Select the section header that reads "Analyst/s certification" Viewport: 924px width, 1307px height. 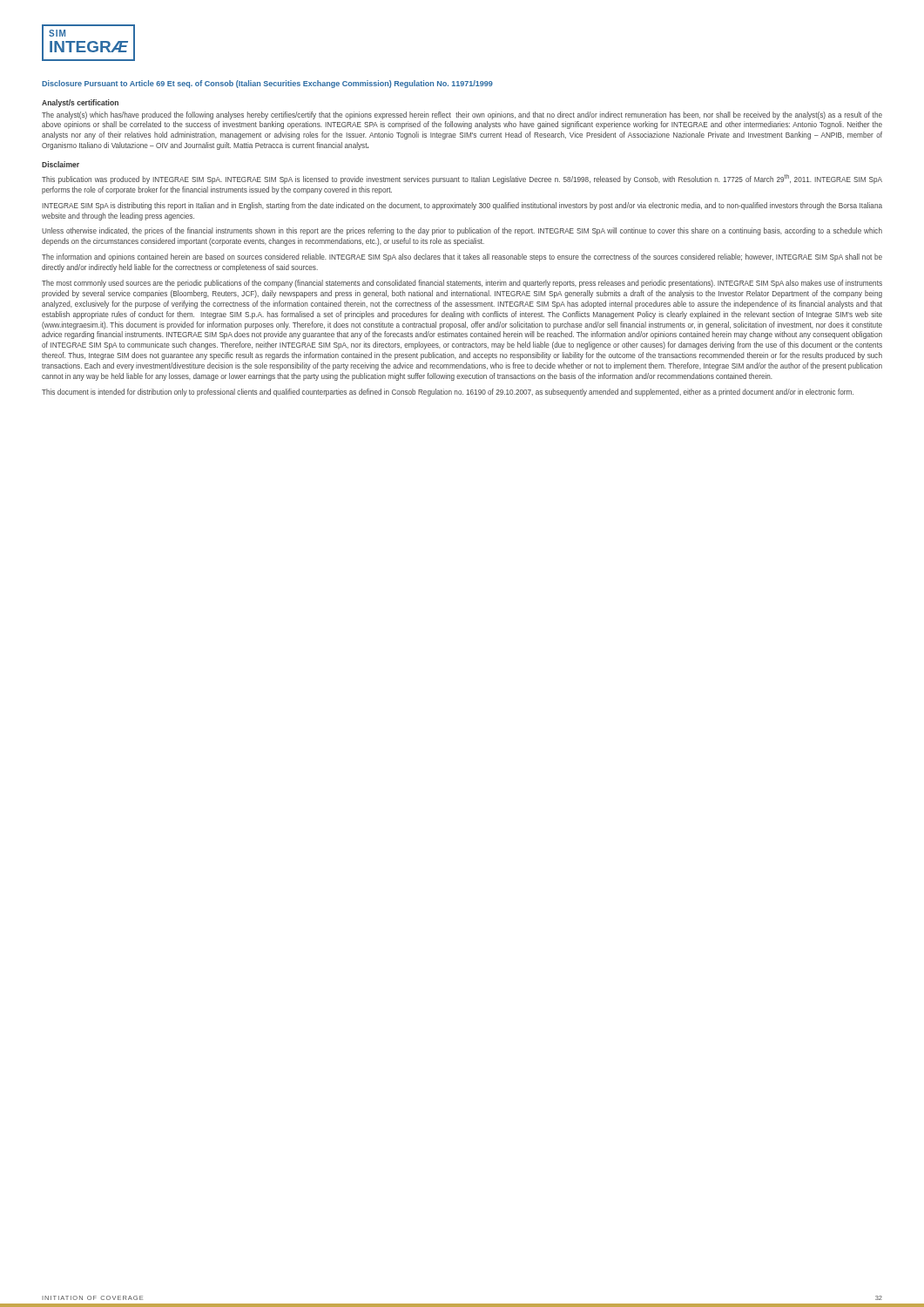(x=80, y=102)
